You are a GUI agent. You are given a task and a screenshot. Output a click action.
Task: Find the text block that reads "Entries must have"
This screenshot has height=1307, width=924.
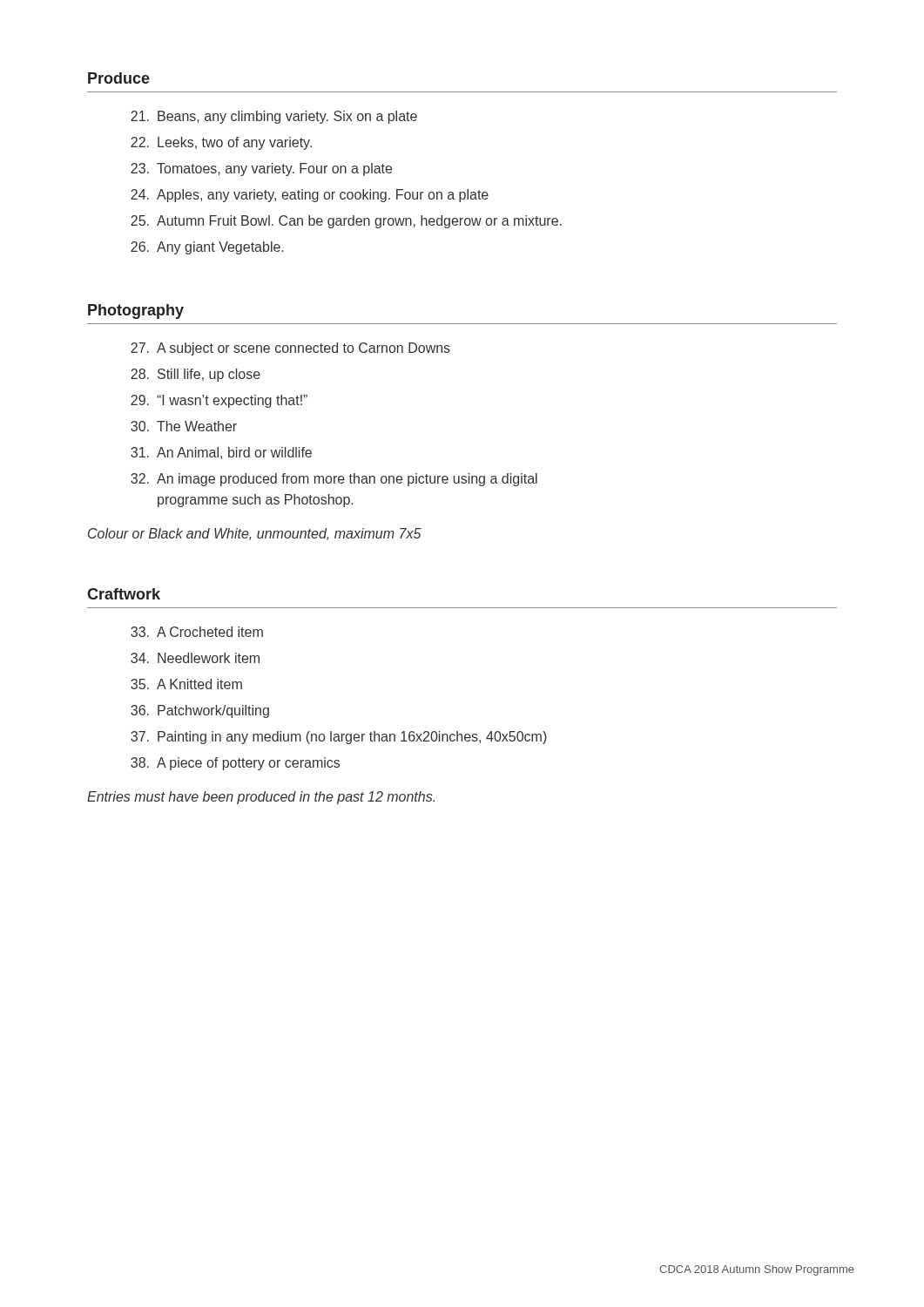[262, 797]
